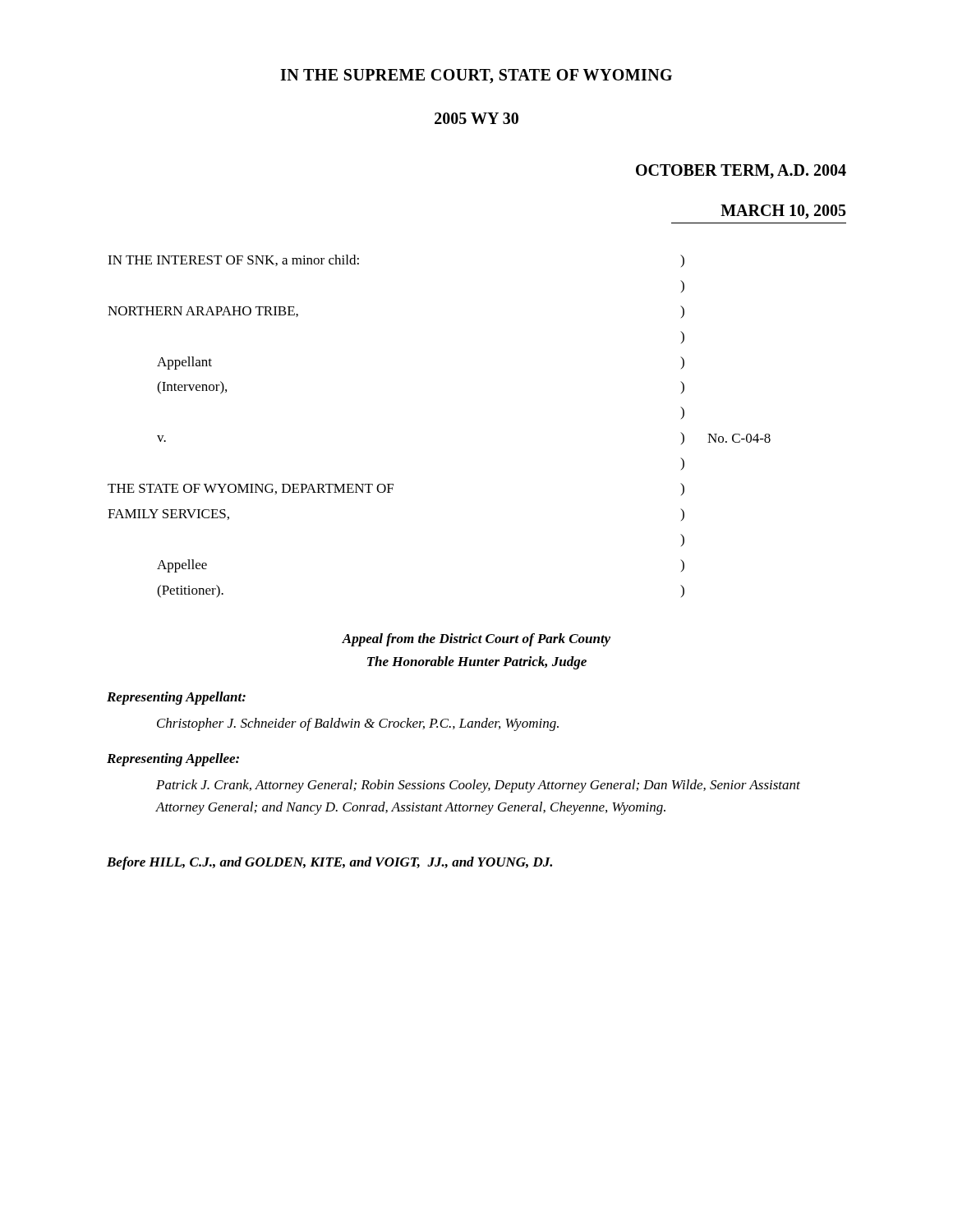Where is the passage that starts "Before HILL, C.J., and GOLDEN, KITE,"?
Image resolution: width=953 pixels, height=1232 pixels.
(330, 862)
